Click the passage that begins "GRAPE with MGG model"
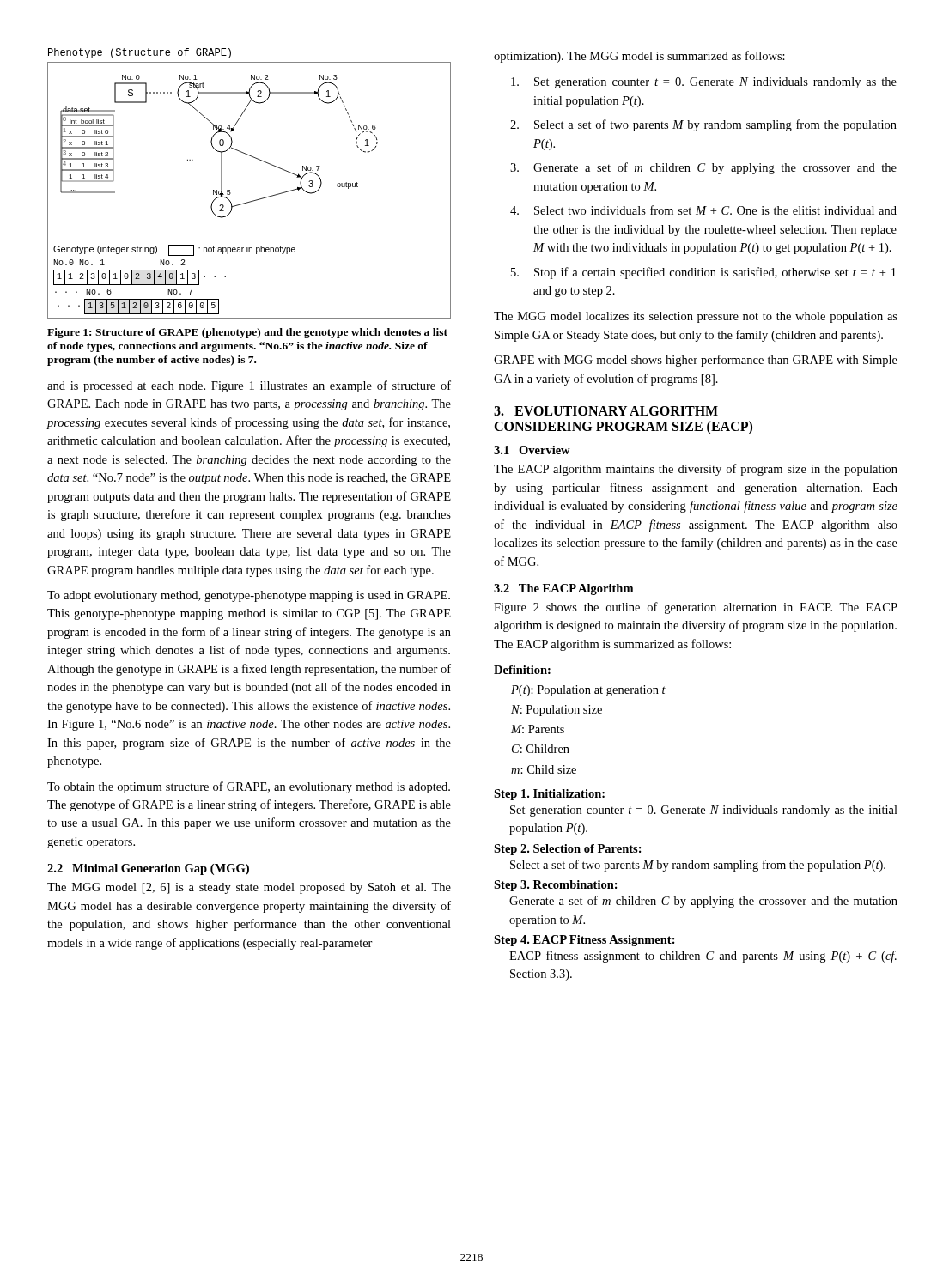 [696, 369]
